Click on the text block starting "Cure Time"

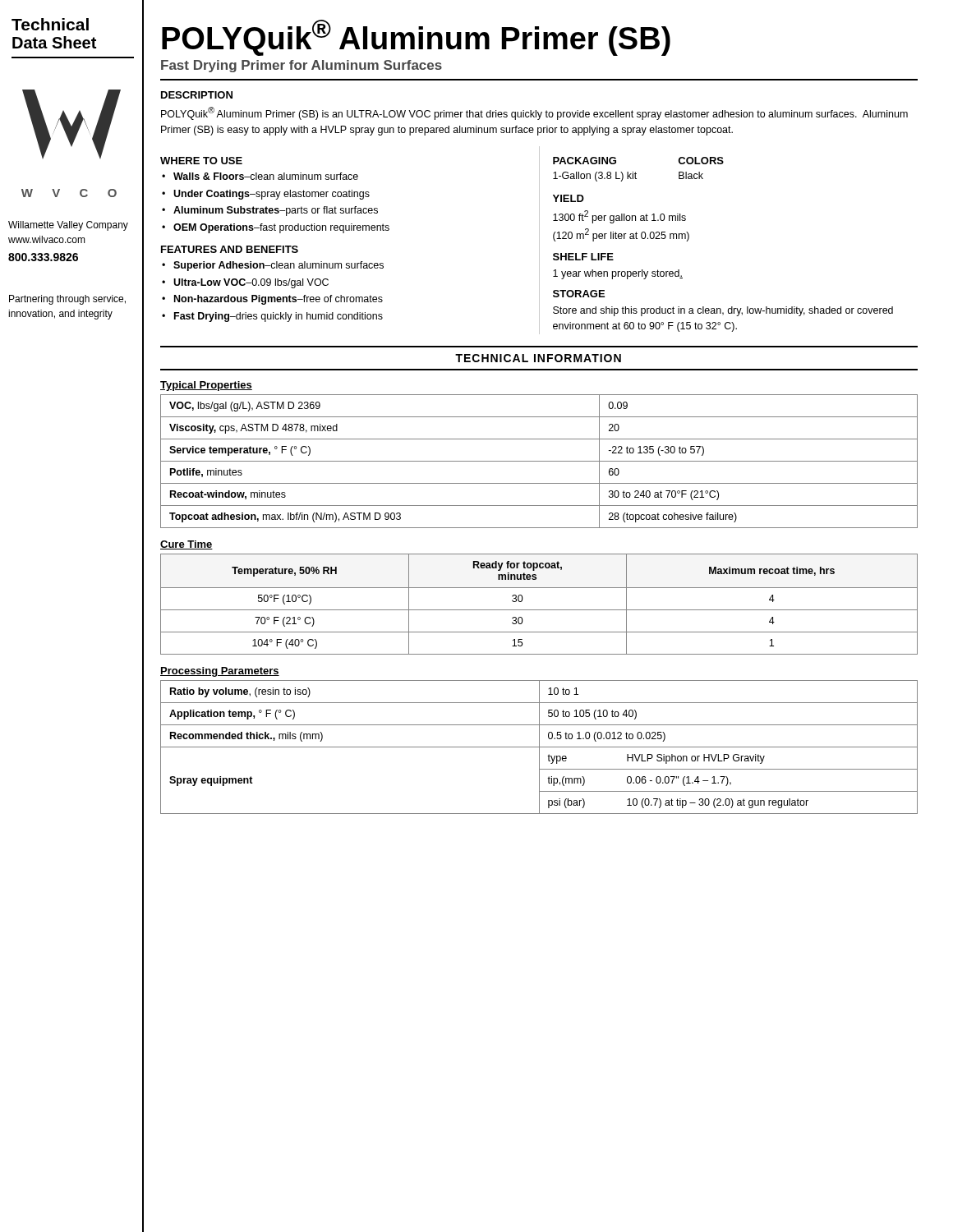coord(186,544)
